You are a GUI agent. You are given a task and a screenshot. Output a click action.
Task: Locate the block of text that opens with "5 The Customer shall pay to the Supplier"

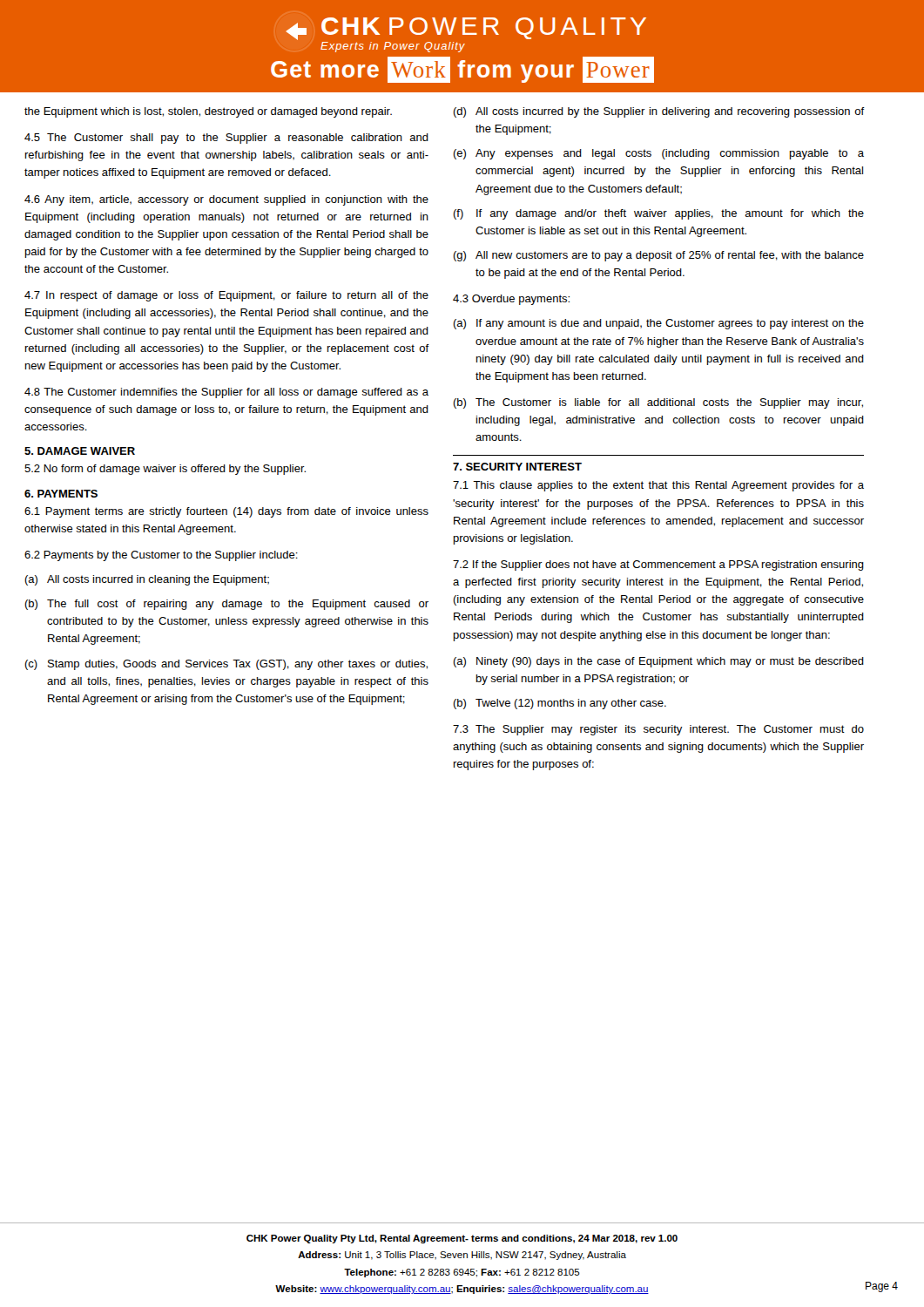click(x=226, y=155)
